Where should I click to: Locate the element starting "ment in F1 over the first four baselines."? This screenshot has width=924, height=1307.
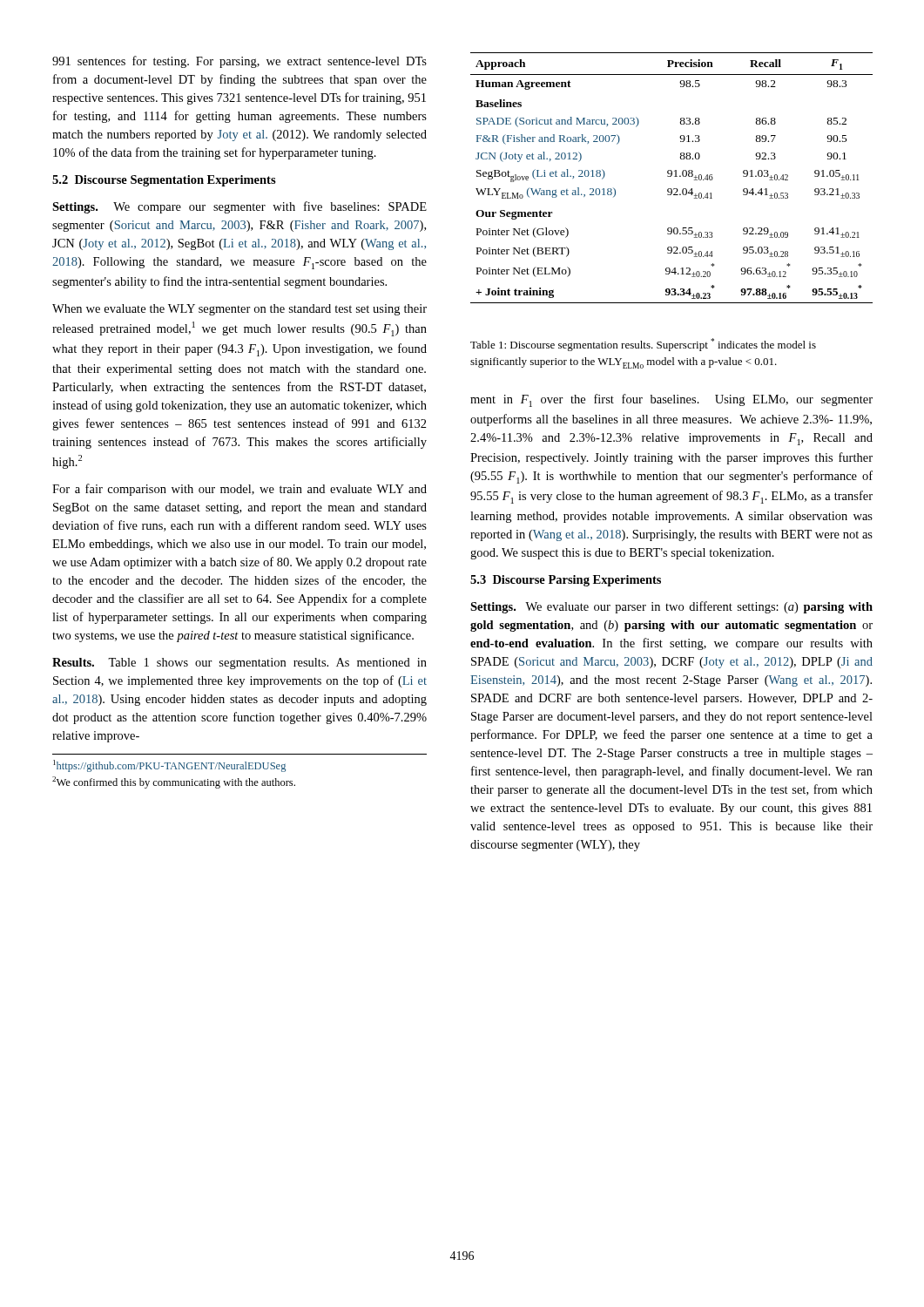pyautogui.click(x=671, y=476)
